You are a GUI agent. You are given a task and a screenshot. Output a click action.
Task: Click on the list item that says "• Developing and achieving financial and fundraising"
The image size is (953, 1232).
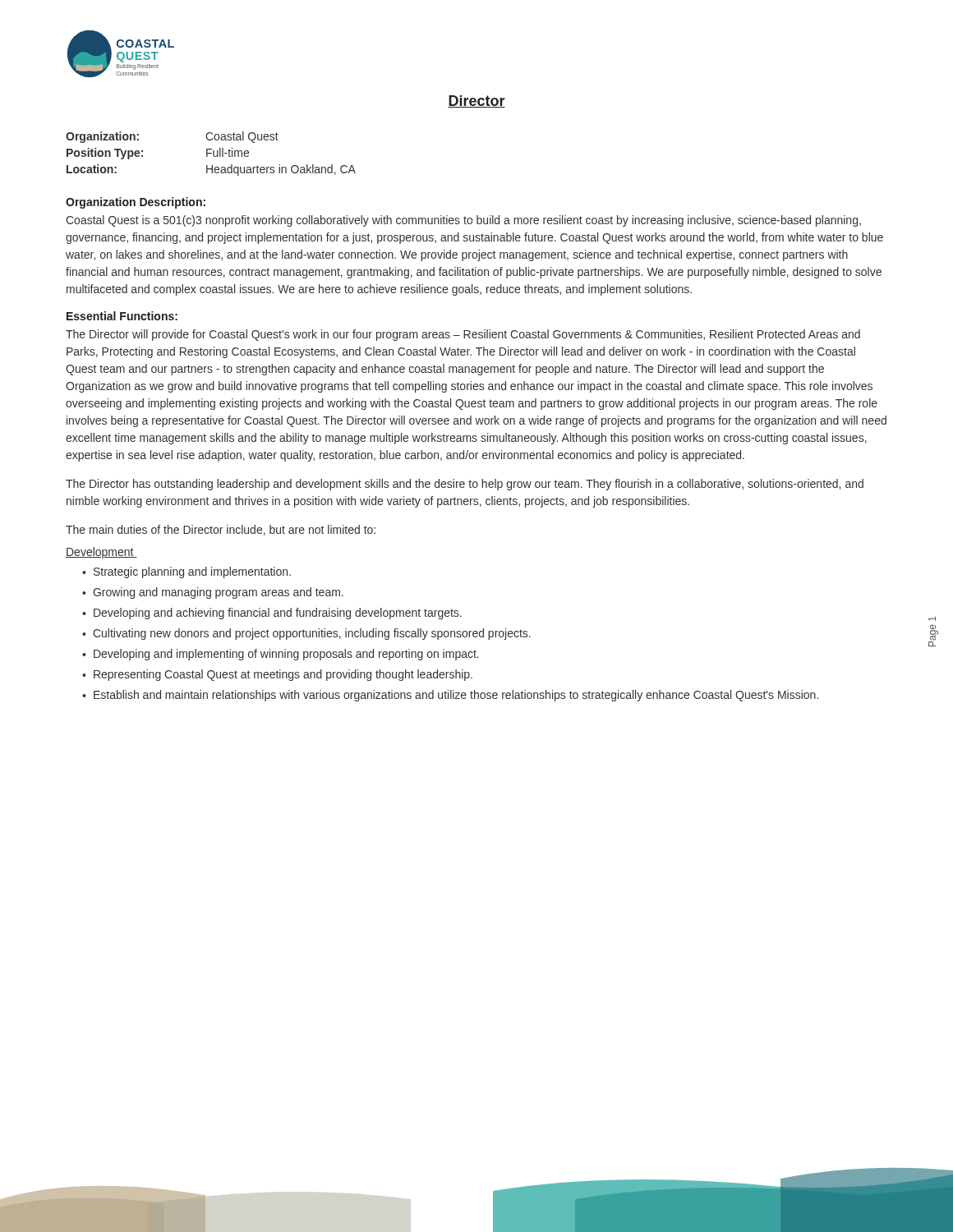click(272, 614)
